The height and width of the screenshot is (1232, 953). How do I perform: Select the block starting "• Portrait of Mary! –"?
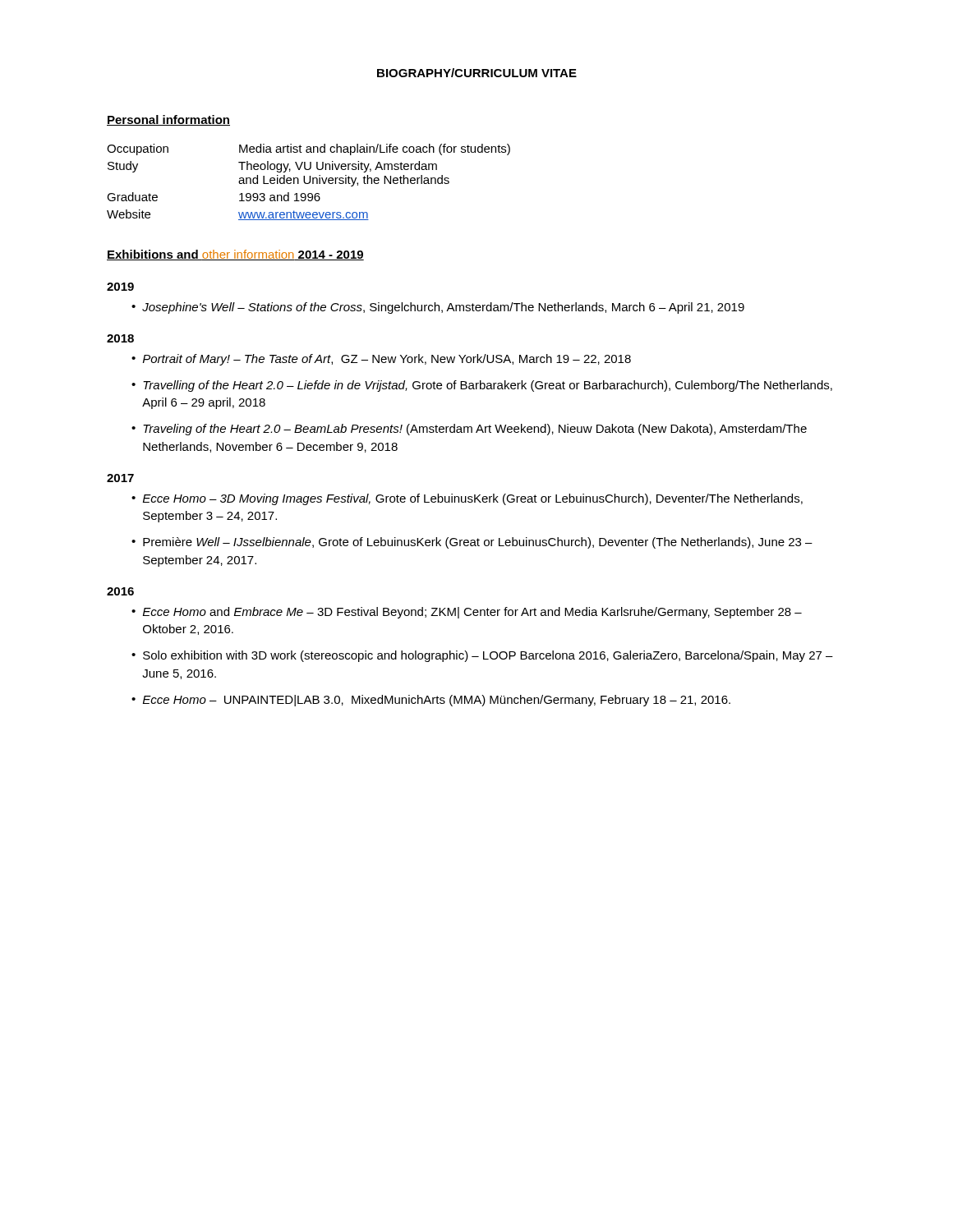coord(381,359)
